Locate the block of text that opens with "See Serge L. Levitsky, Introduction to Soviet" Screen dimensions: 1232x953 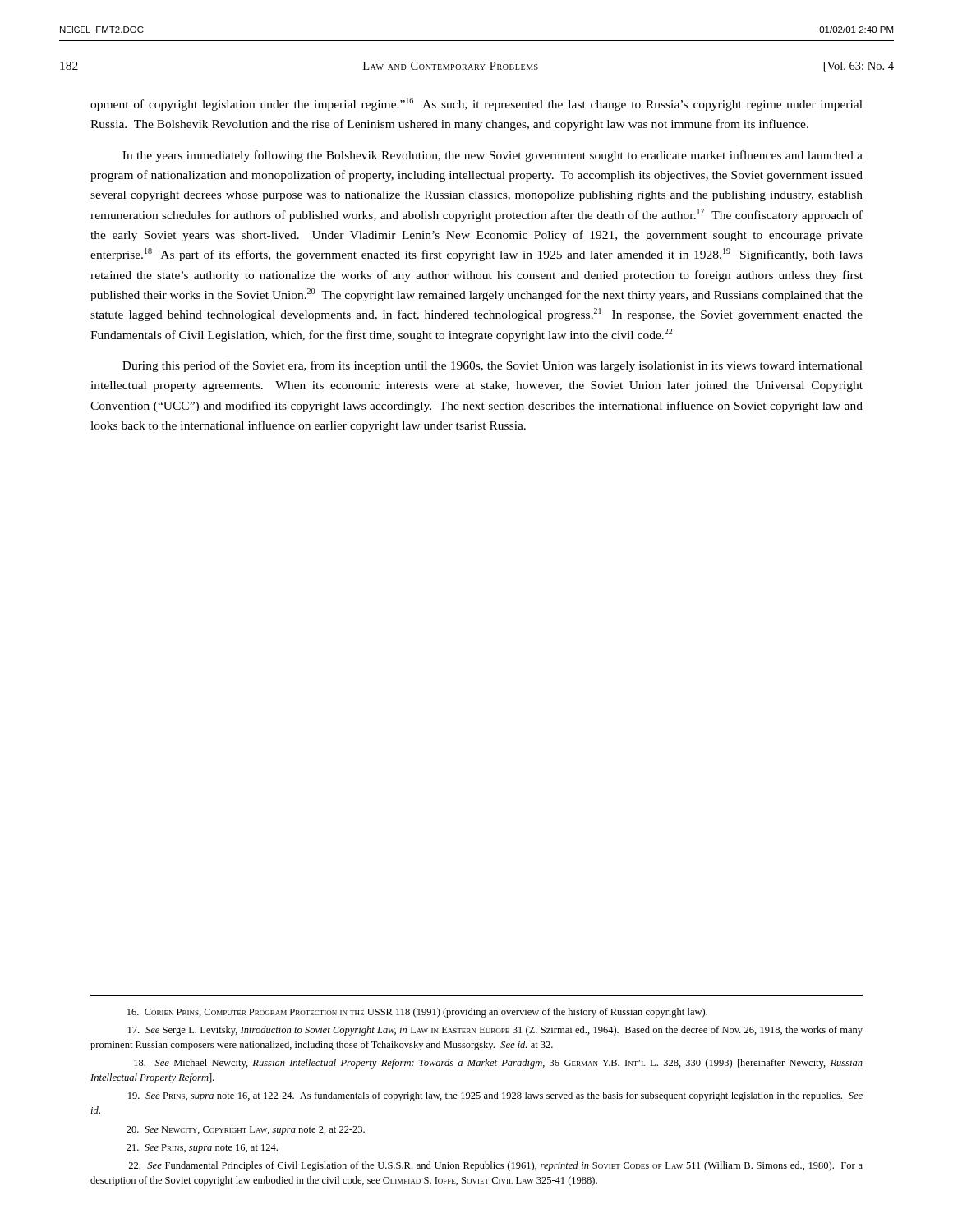tap(476, 1037)
